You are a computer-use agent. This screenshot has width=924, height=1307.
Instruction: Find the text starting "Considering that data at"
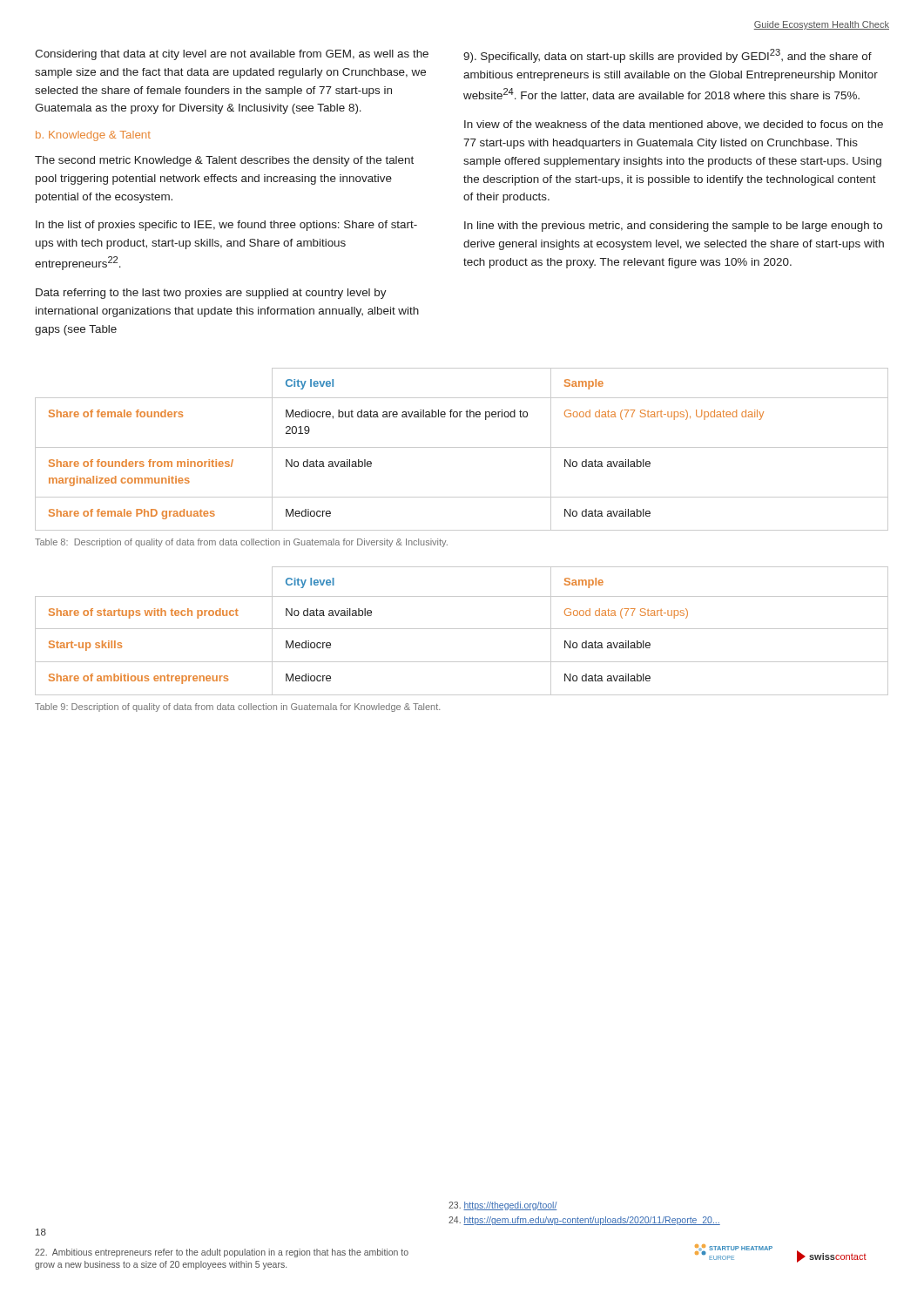(235, 81)
